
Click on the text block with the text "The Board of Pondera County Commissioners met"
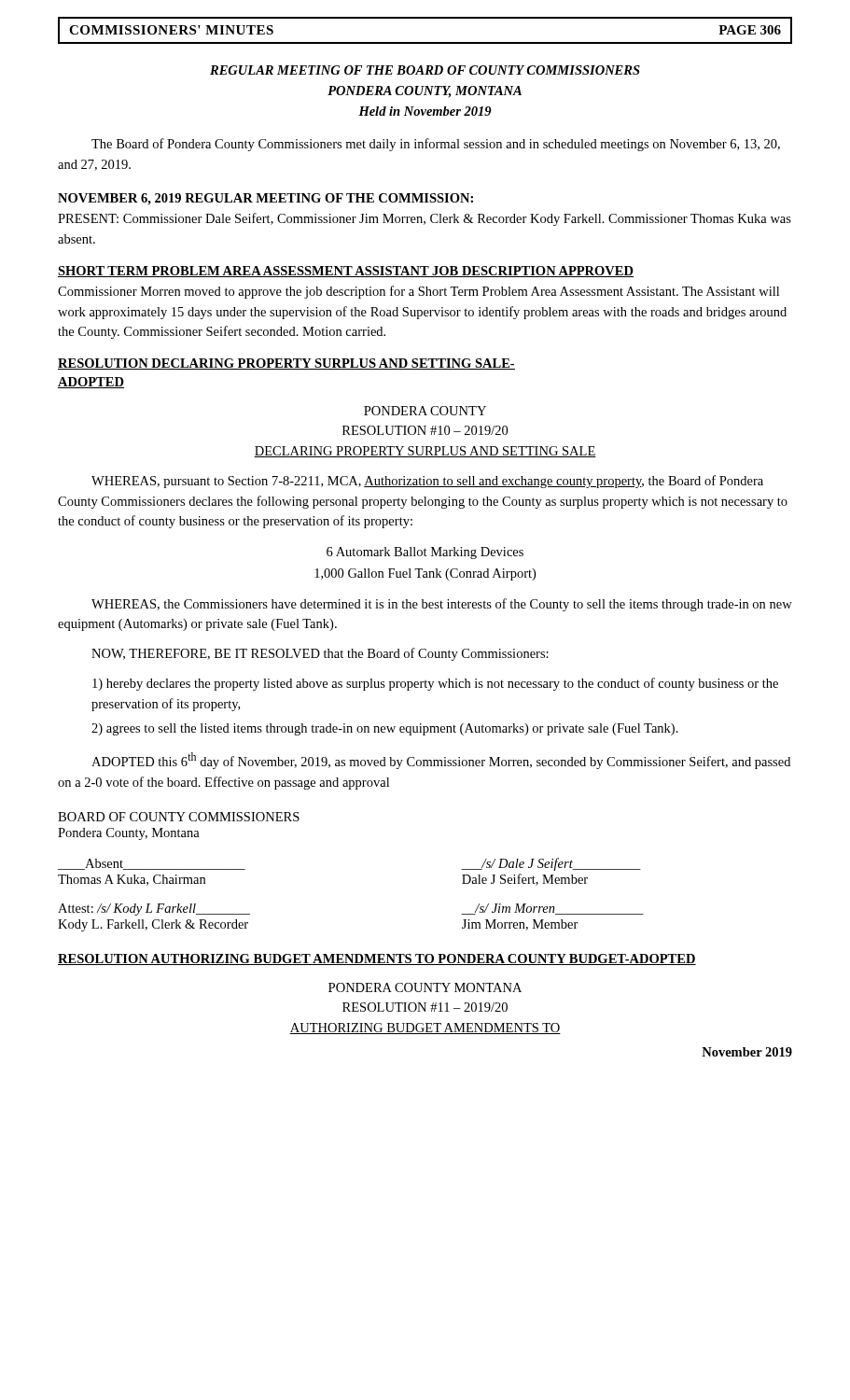tap(419, 154)
